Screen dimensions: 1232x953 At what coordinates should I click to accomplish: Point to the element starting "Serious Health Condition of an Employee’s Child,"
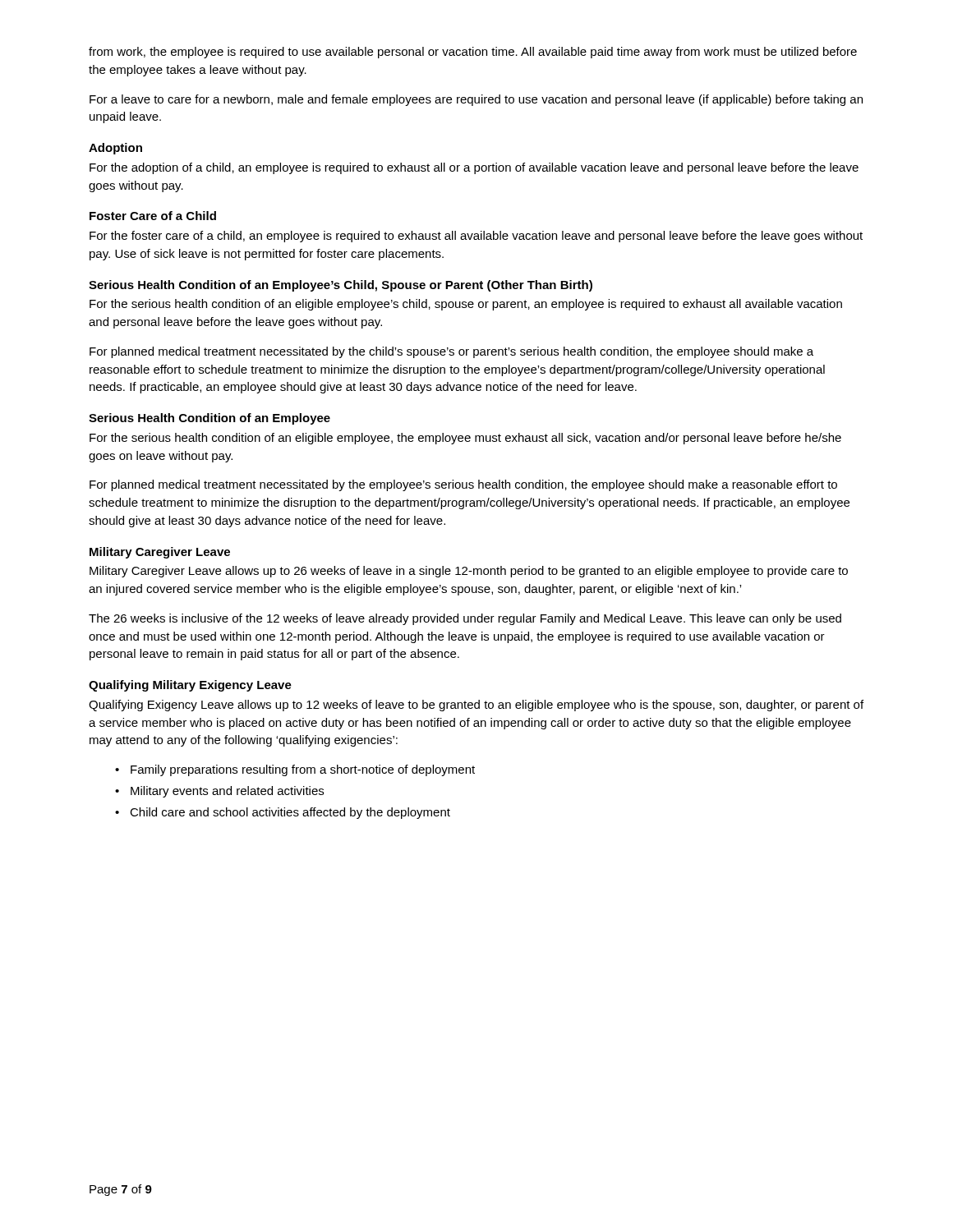(x=341, y=284)
